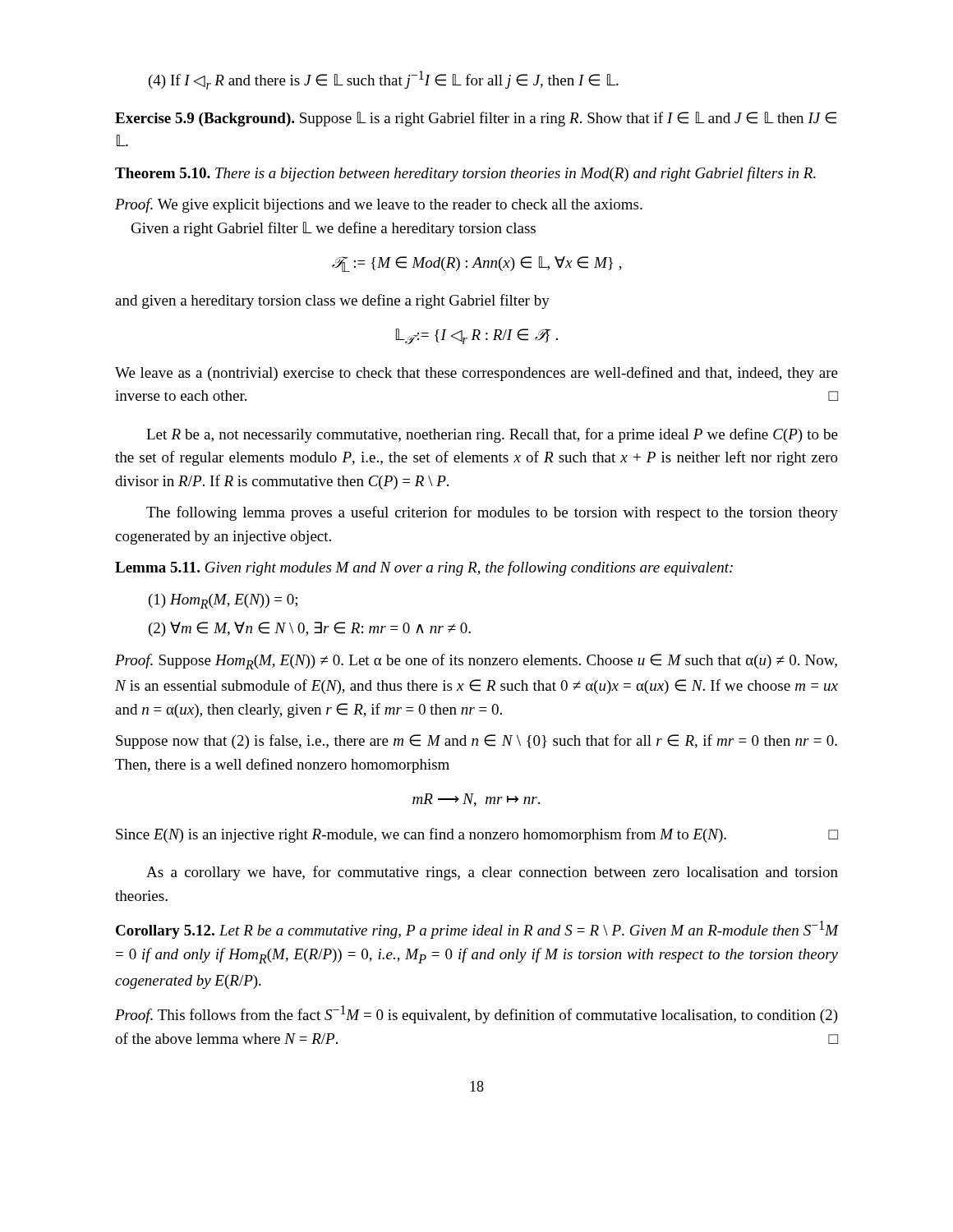
Task: Find the text block starting "Corollary 5.12. Let R be a"
Action: click(476, 954)
